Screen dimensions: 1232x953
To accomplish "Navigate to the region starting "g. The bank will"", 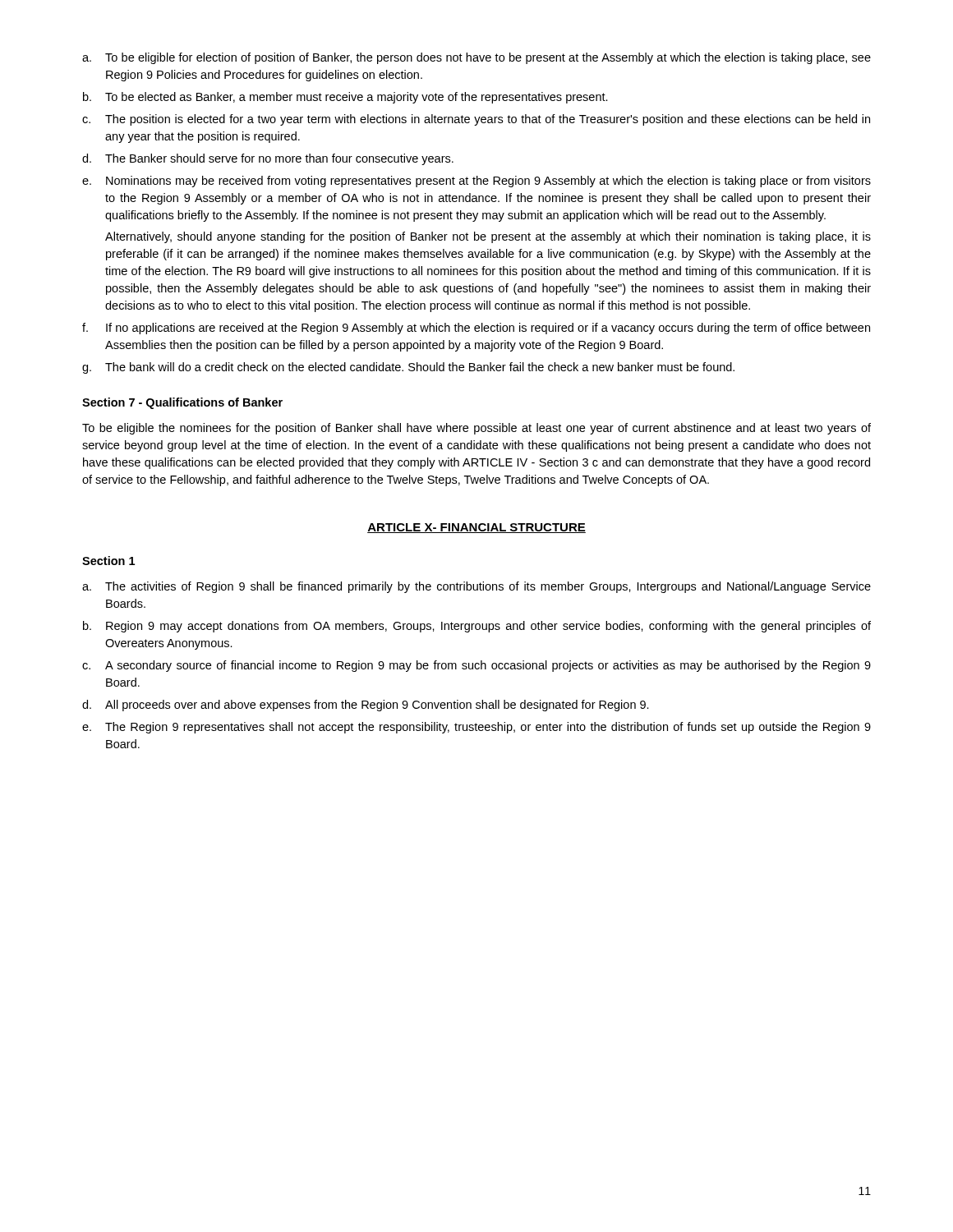I will click(476, 368).
